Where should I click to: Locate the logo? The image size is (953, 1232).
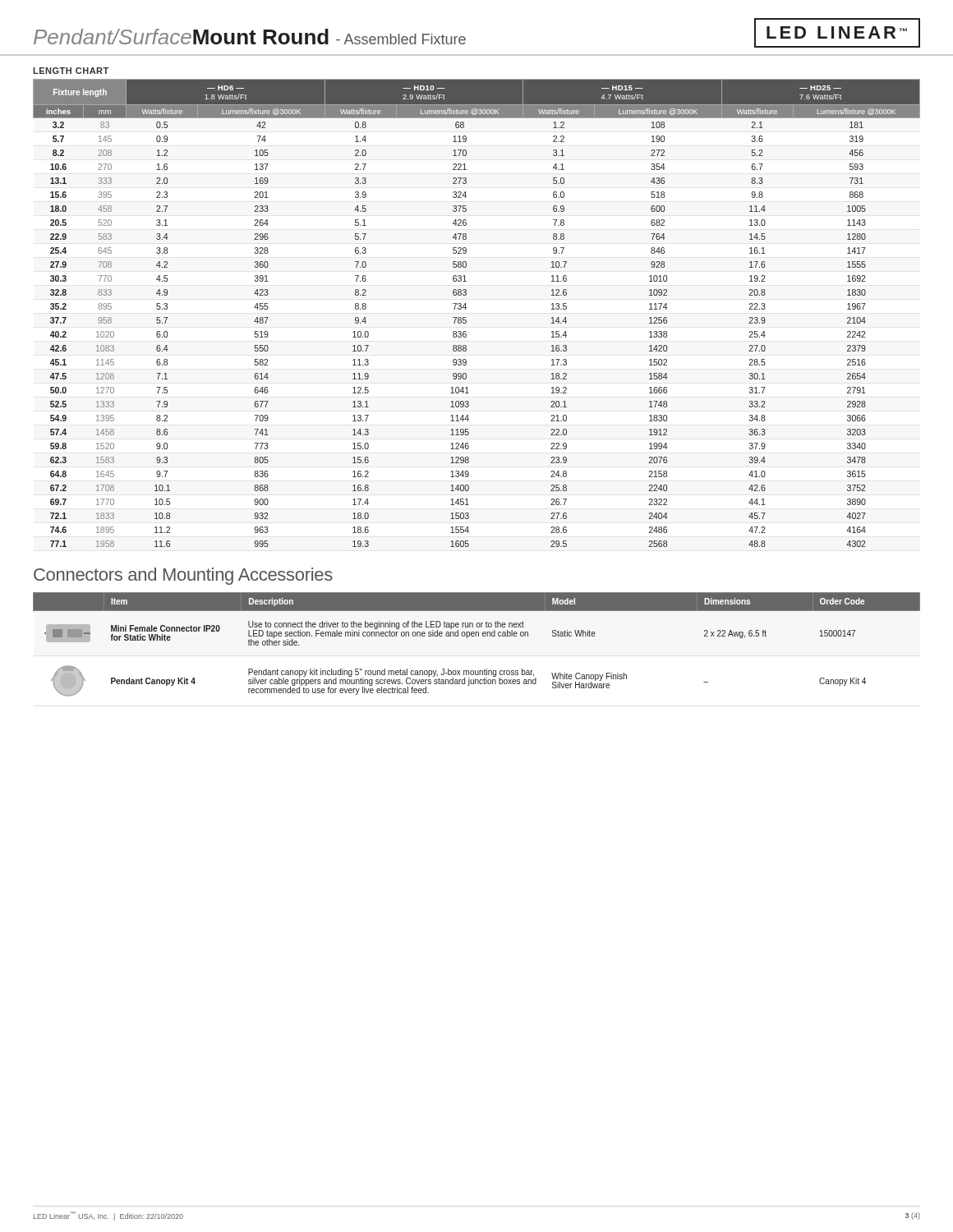tap(837, 33)
